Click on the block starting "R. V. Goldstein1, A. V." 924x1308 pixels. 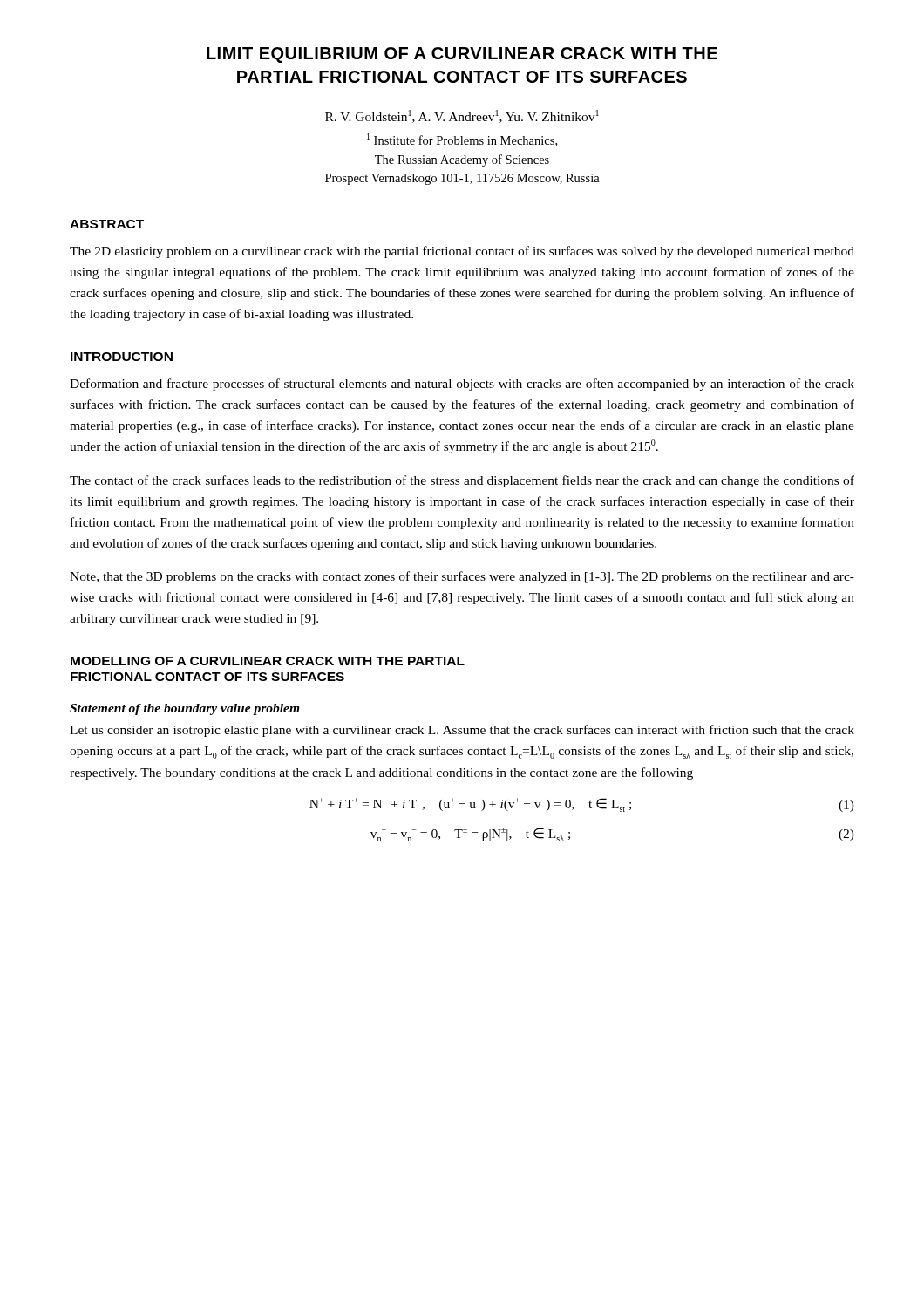pyautogui.click(x=462, y=116)
